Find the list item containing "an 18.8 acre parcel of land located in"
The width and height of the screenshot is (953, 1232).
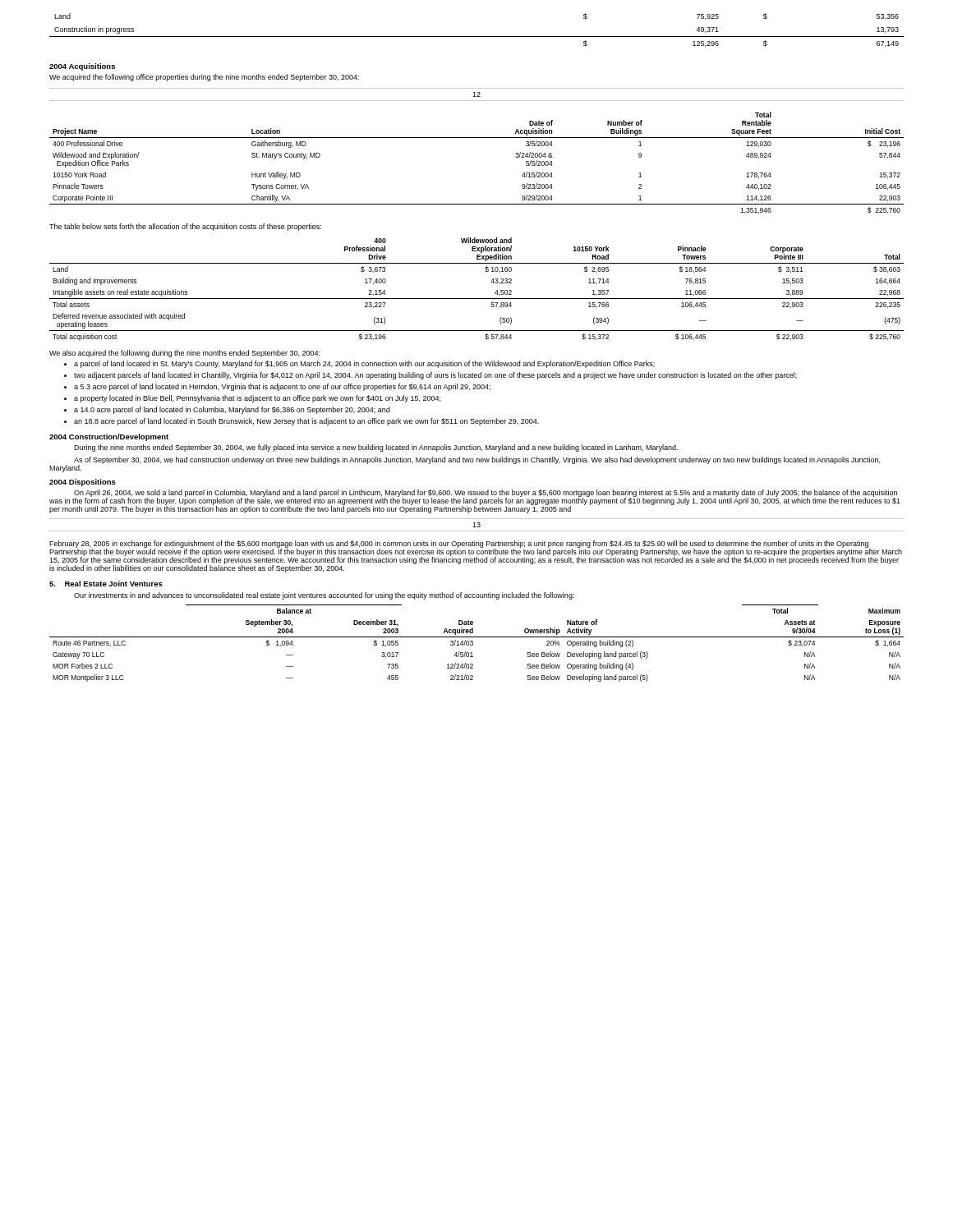(489, 421)
